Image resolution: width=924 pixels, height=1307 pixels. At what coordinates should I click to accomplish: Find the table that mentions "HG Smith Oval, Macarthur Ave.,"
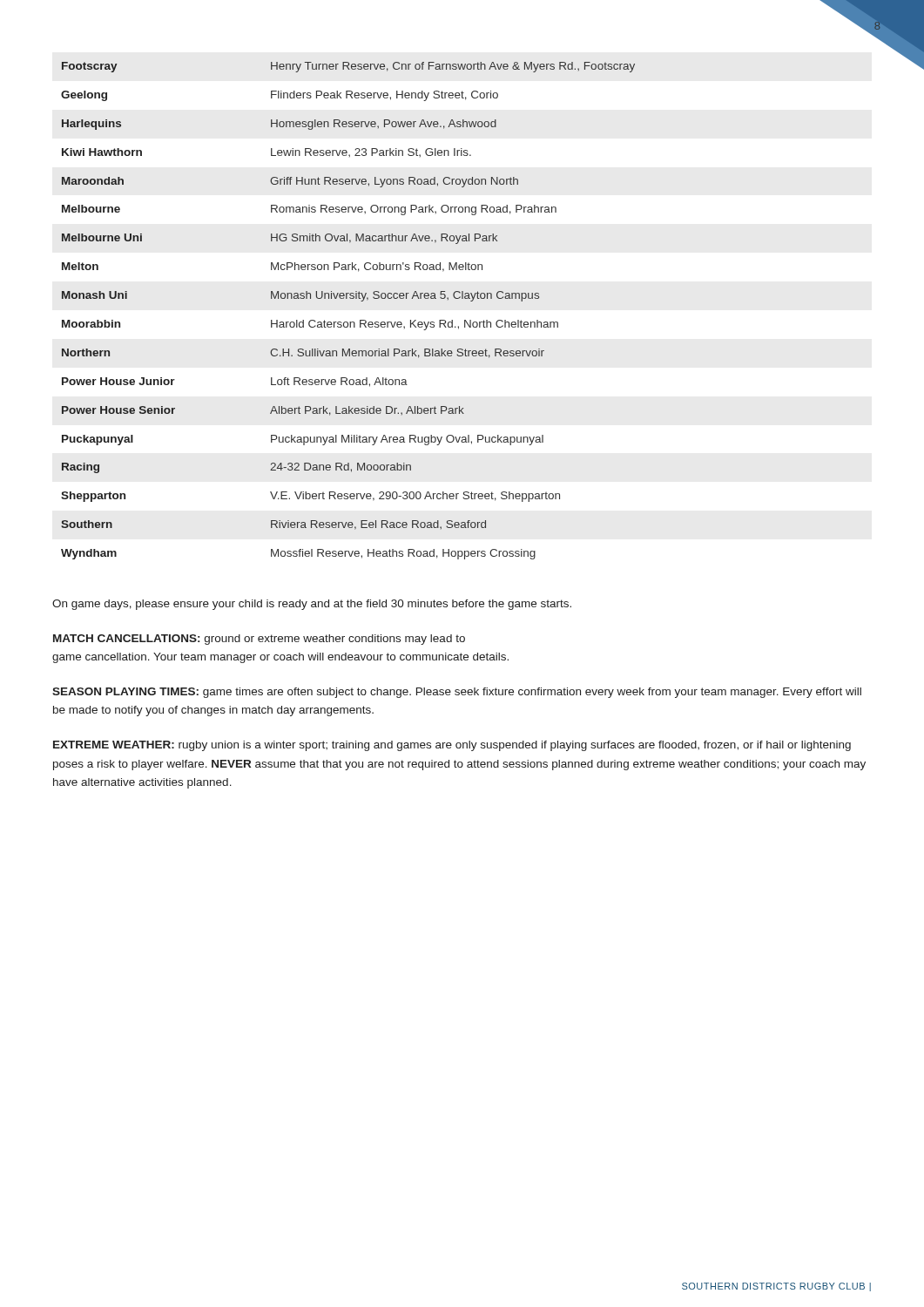[462, 310]
